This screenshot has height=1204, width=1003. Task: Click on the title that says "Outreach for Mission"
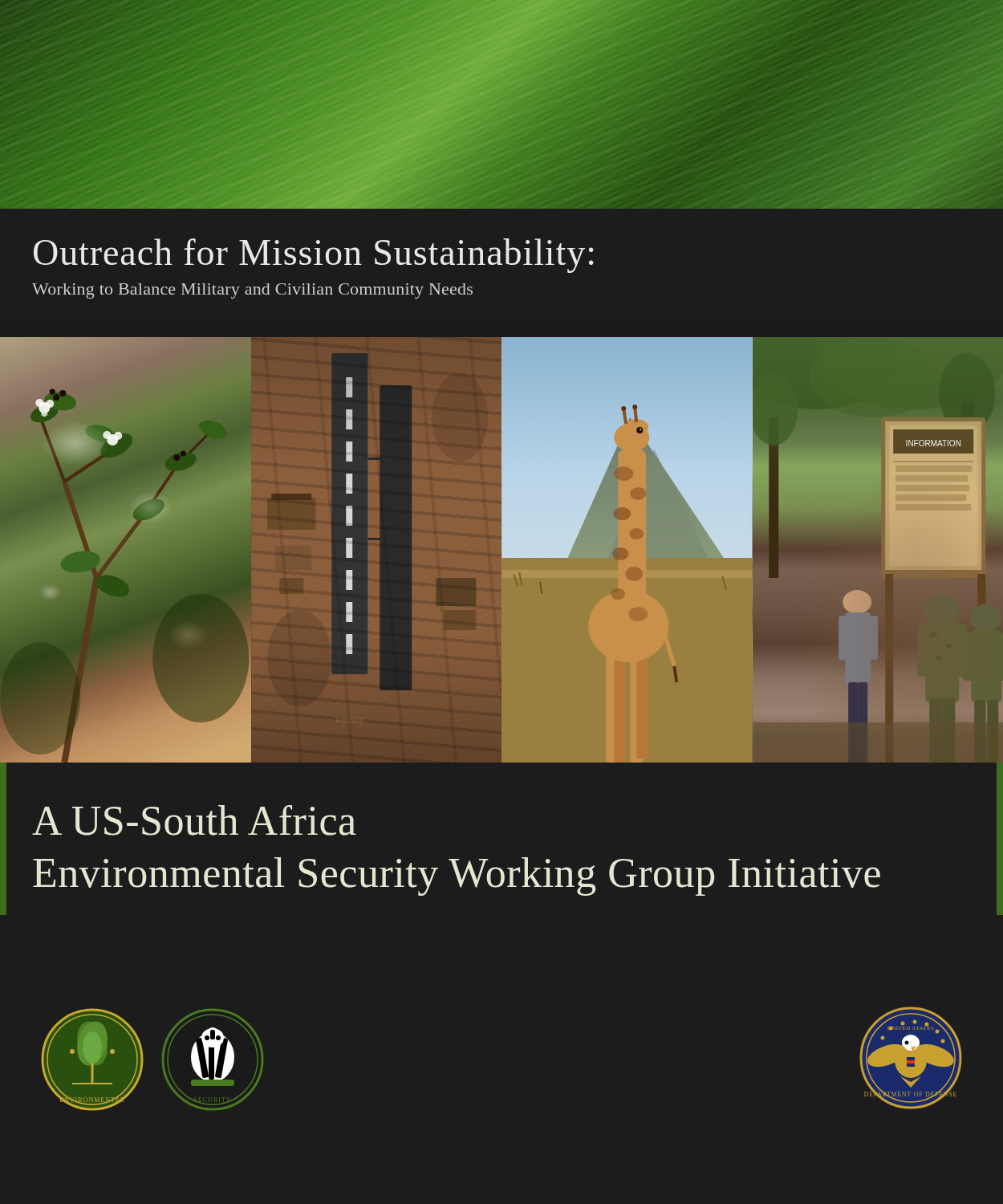point(501,265)
